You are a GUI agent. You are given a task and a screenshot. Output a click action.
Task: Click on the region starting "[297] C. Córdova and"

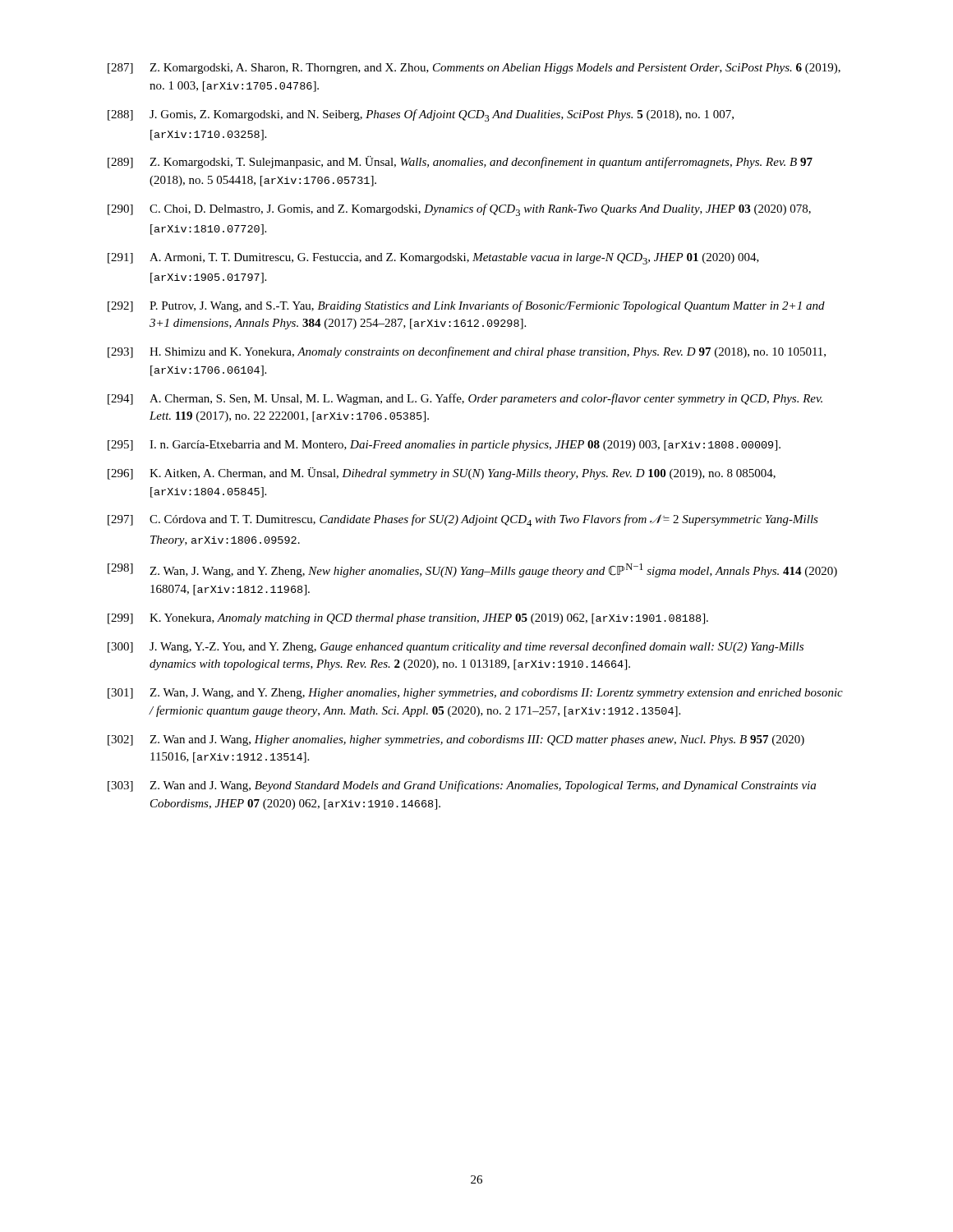[476, 530]
